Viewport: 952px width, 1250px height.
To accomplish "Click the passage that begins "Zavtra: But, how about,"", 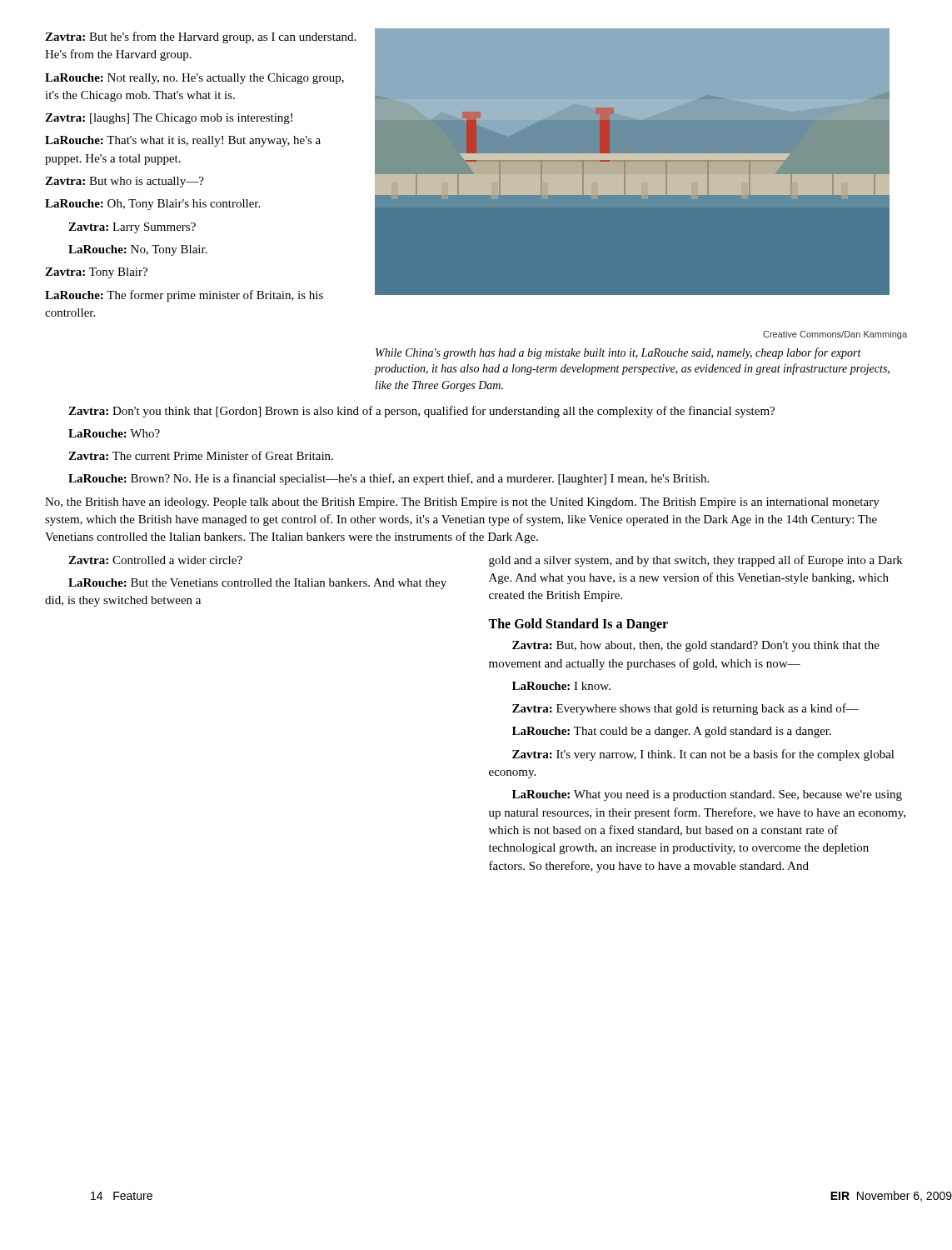I will pos(698,655).
